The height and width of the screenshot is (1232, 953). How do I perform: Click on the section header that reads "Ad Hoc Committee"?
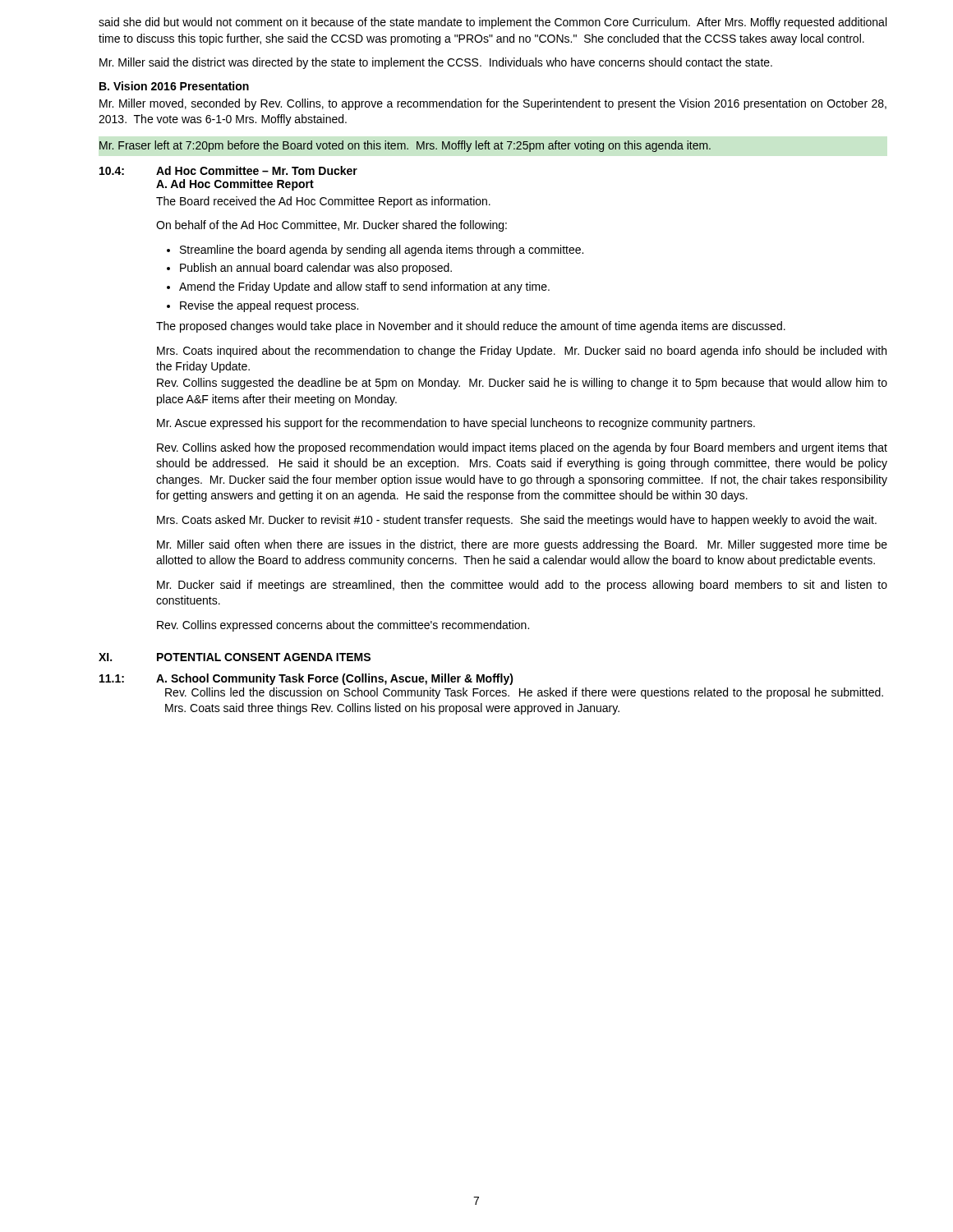pos(257,170)
